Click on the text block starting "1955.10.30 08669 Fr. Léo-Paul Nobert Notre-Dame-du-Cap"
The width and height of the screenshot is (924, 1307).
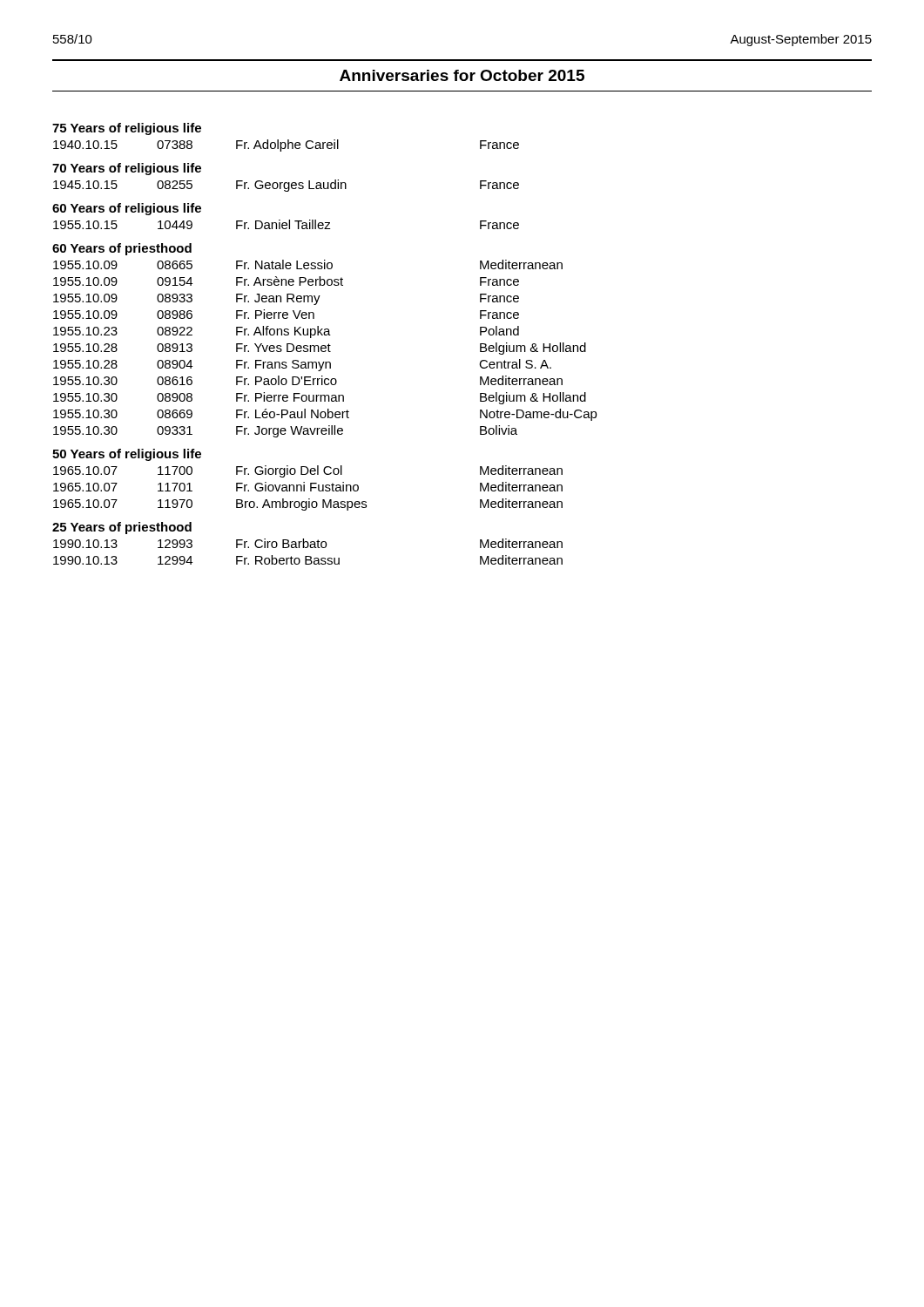pos(325,415)
